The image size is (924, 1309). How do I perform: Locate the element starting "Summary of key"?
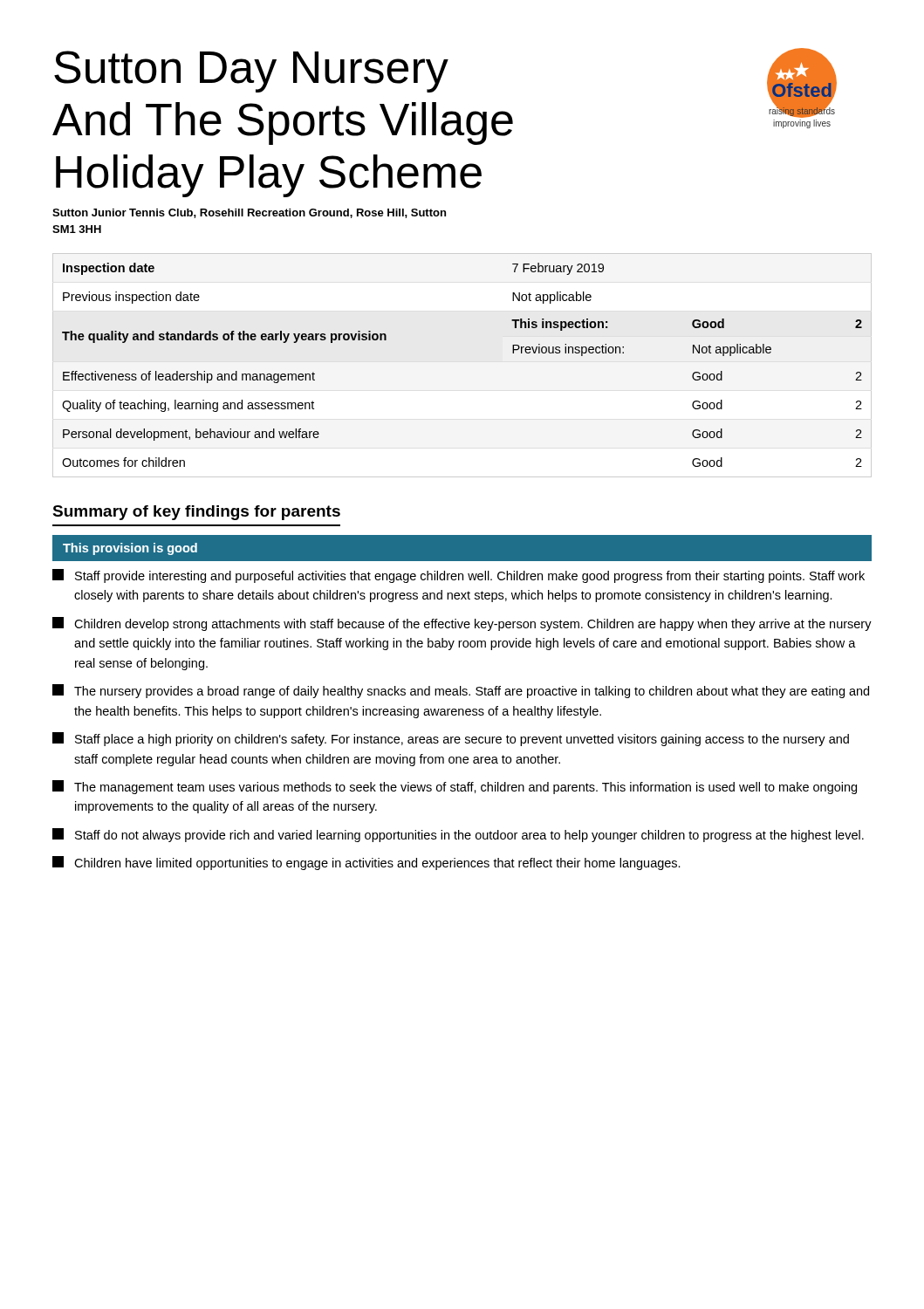click(197, 514)
